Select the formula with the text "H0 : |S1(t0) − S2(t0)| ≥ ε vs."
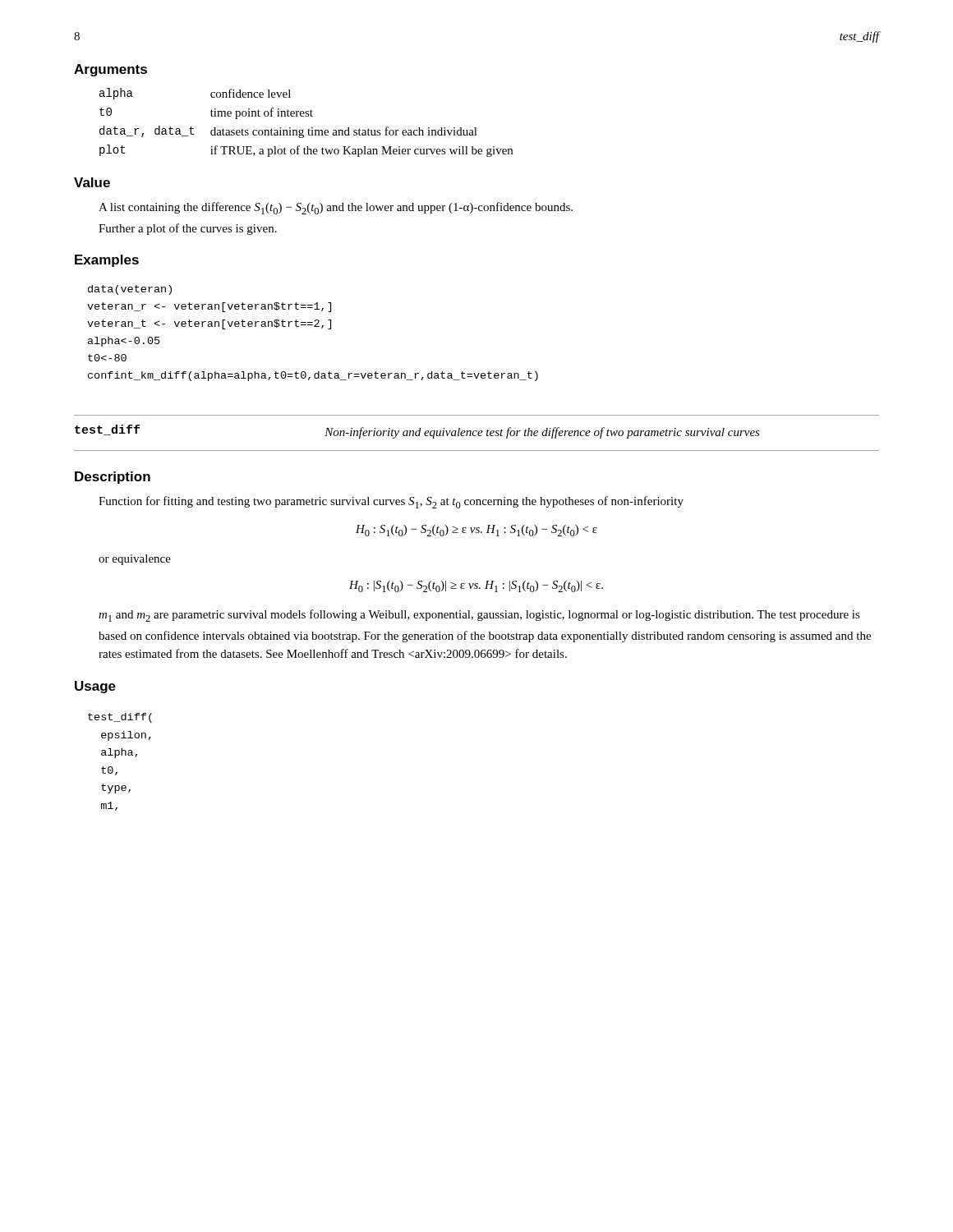The width and height of the screenshot is (953, 1232). (x=476, y=586)
